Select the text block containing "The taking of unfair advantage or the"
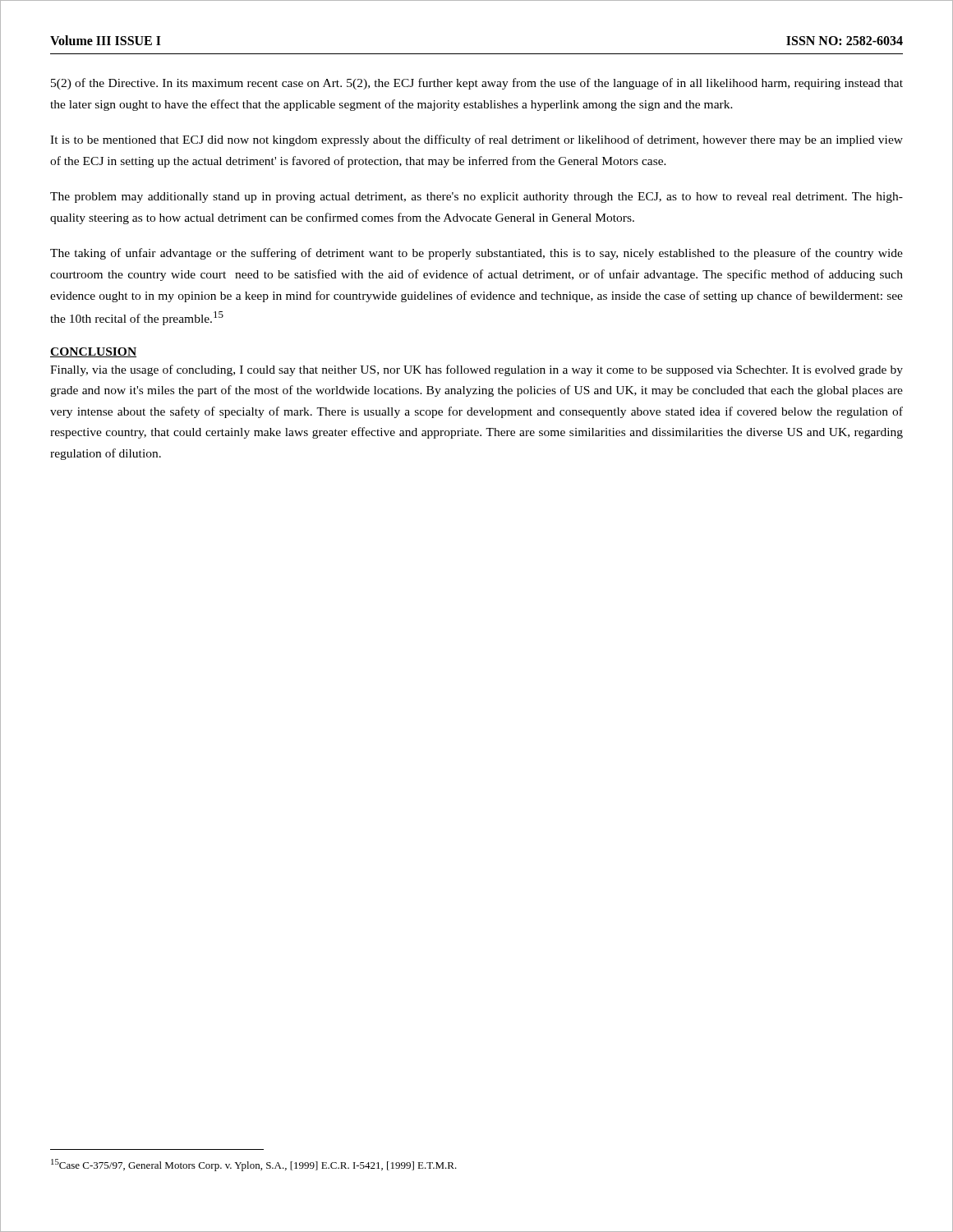 coord(476,286)
